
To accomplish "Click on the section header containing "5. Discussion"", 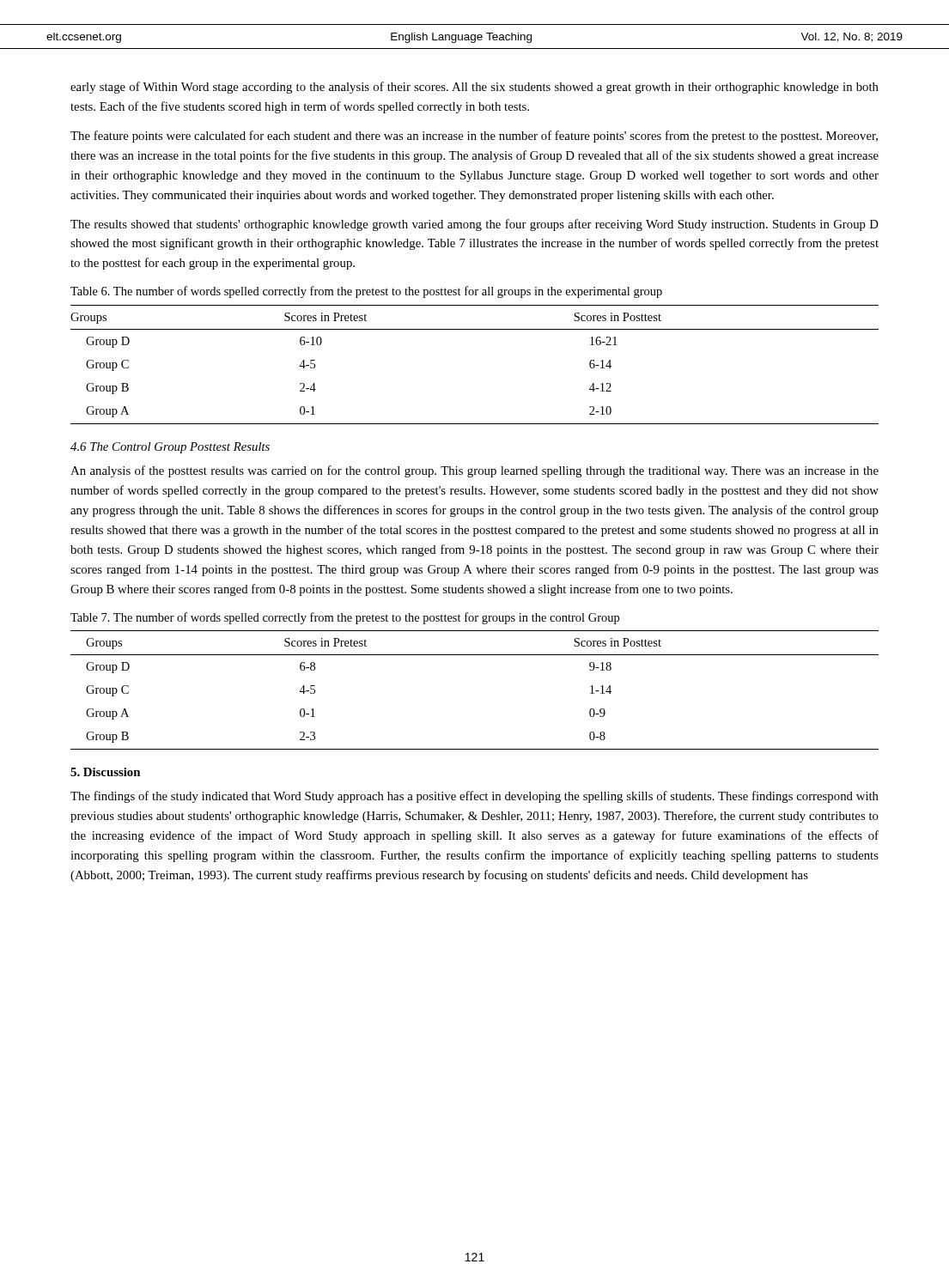I will [105, 772].
